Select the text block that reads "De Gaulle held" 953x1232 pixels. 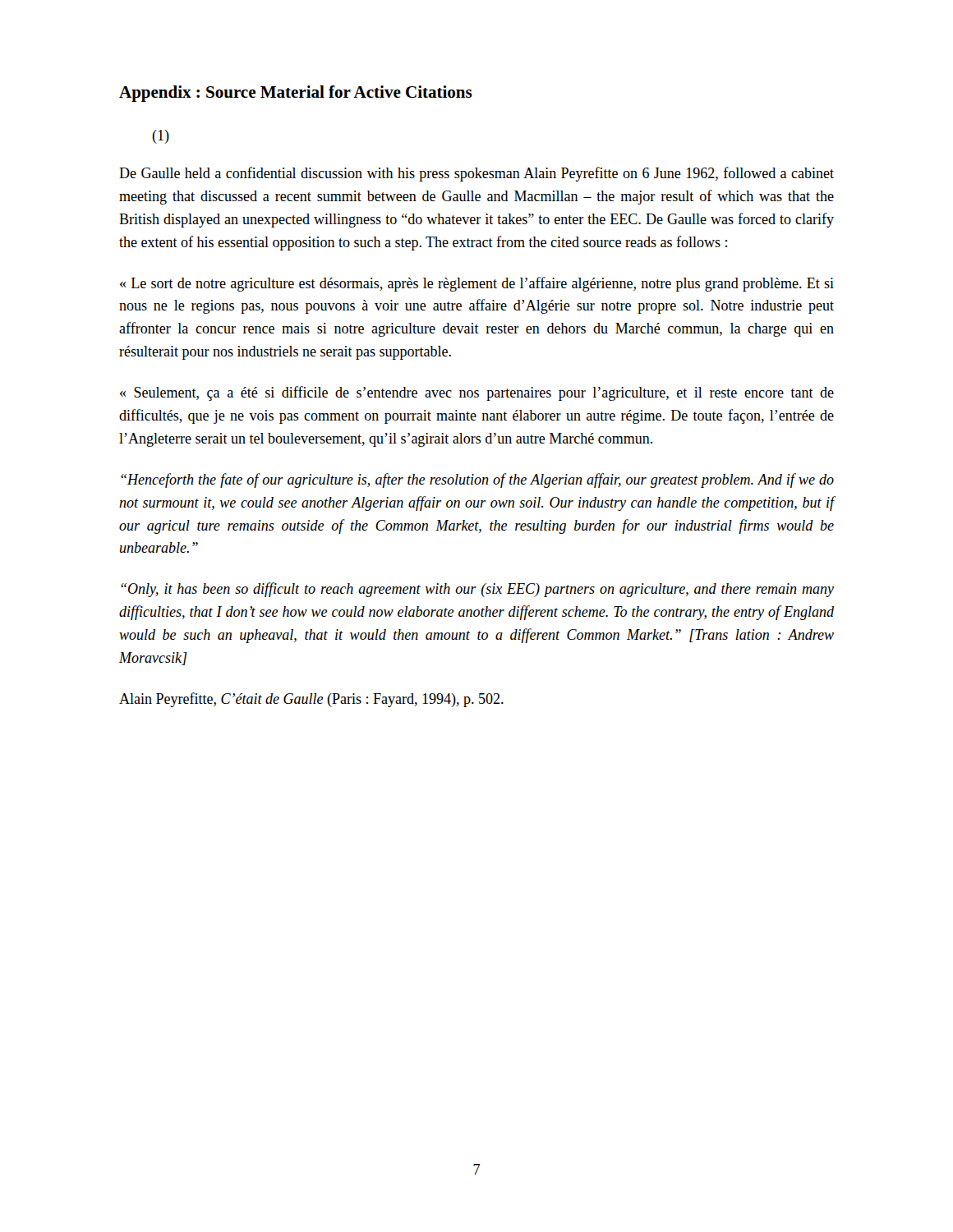click(476, 208)
